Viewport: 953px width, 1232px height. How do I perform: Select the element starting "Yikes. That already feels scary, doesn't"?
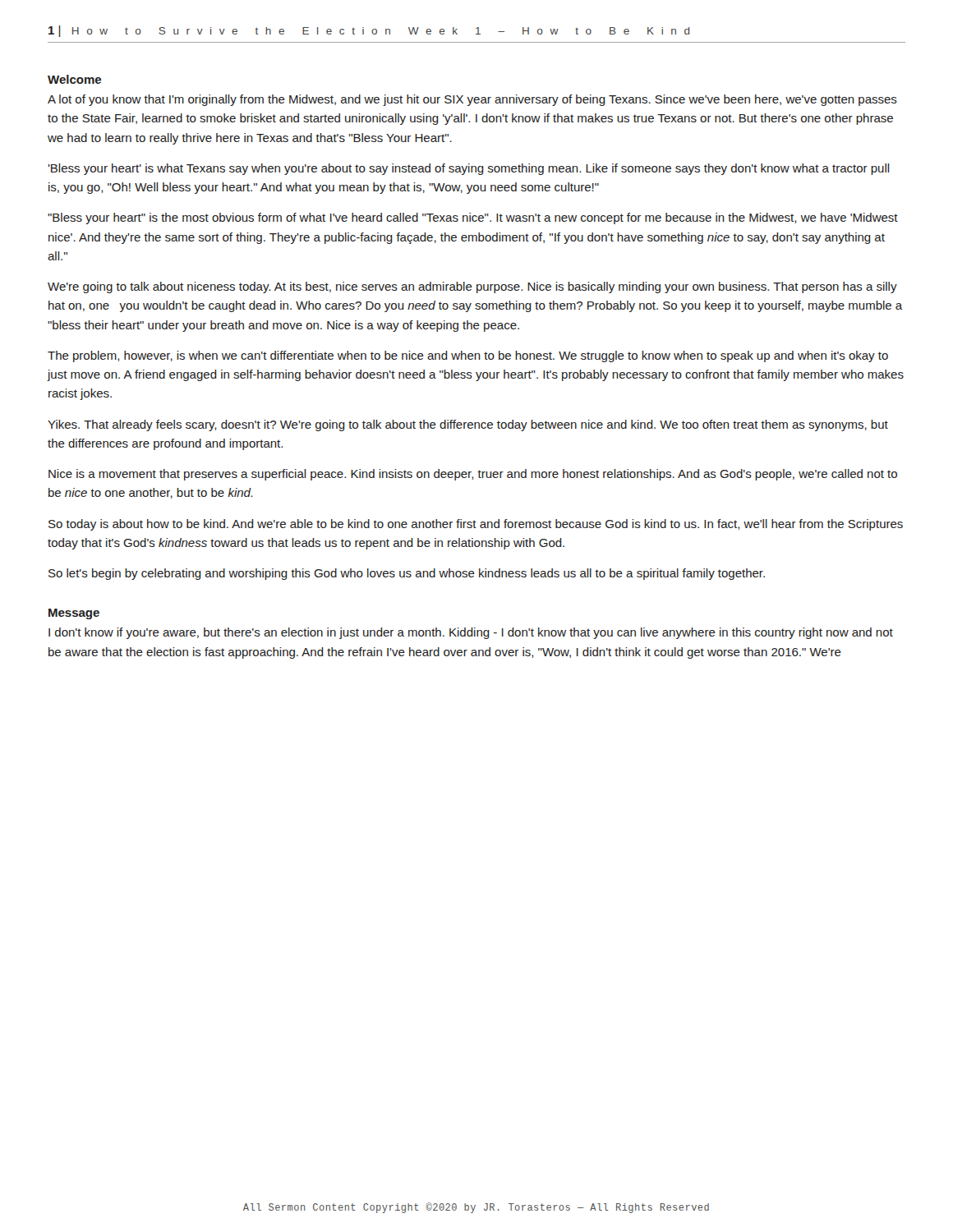point(468,433)
